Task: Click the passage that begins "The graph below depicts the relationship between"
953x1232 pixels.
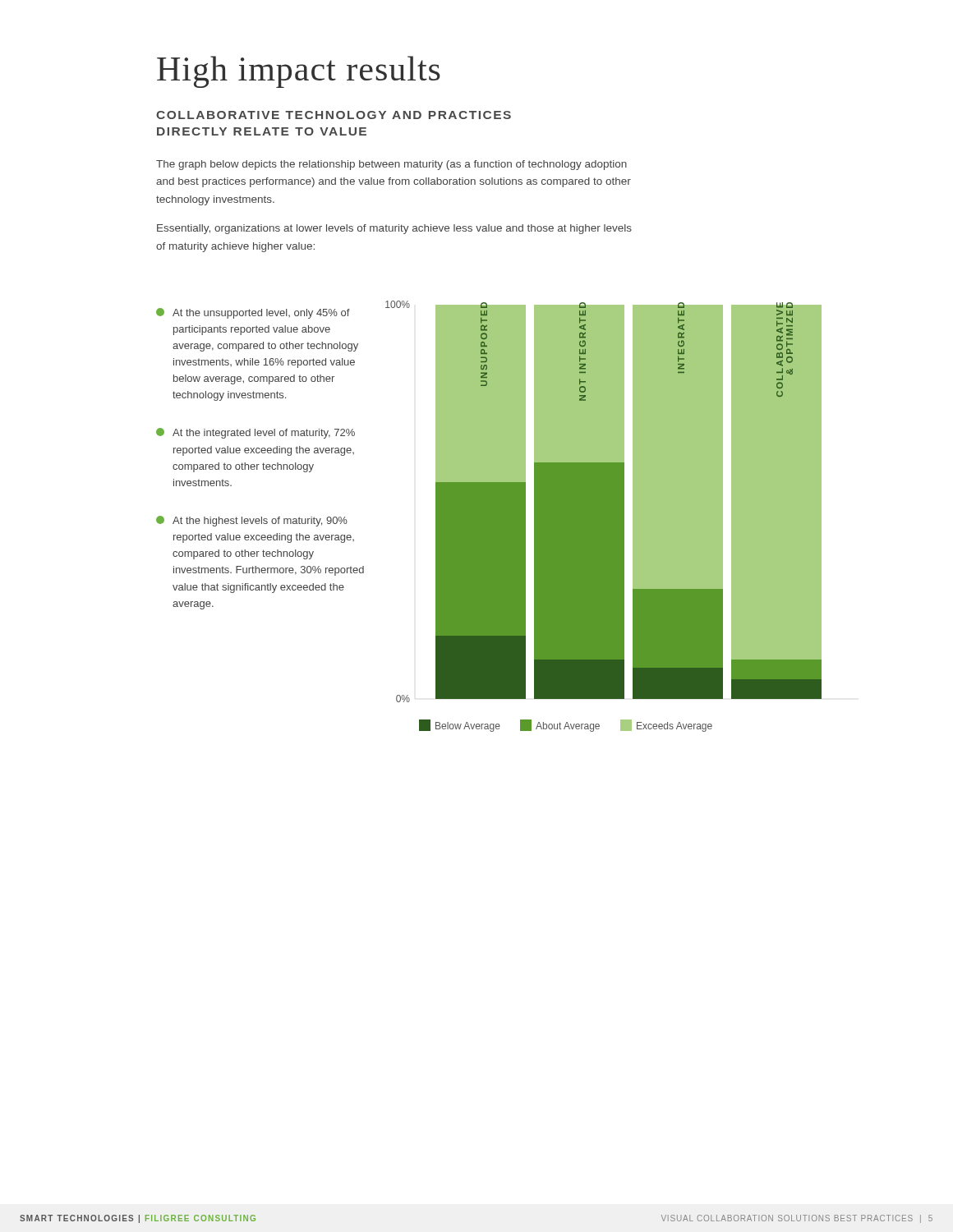Action: 393,181
